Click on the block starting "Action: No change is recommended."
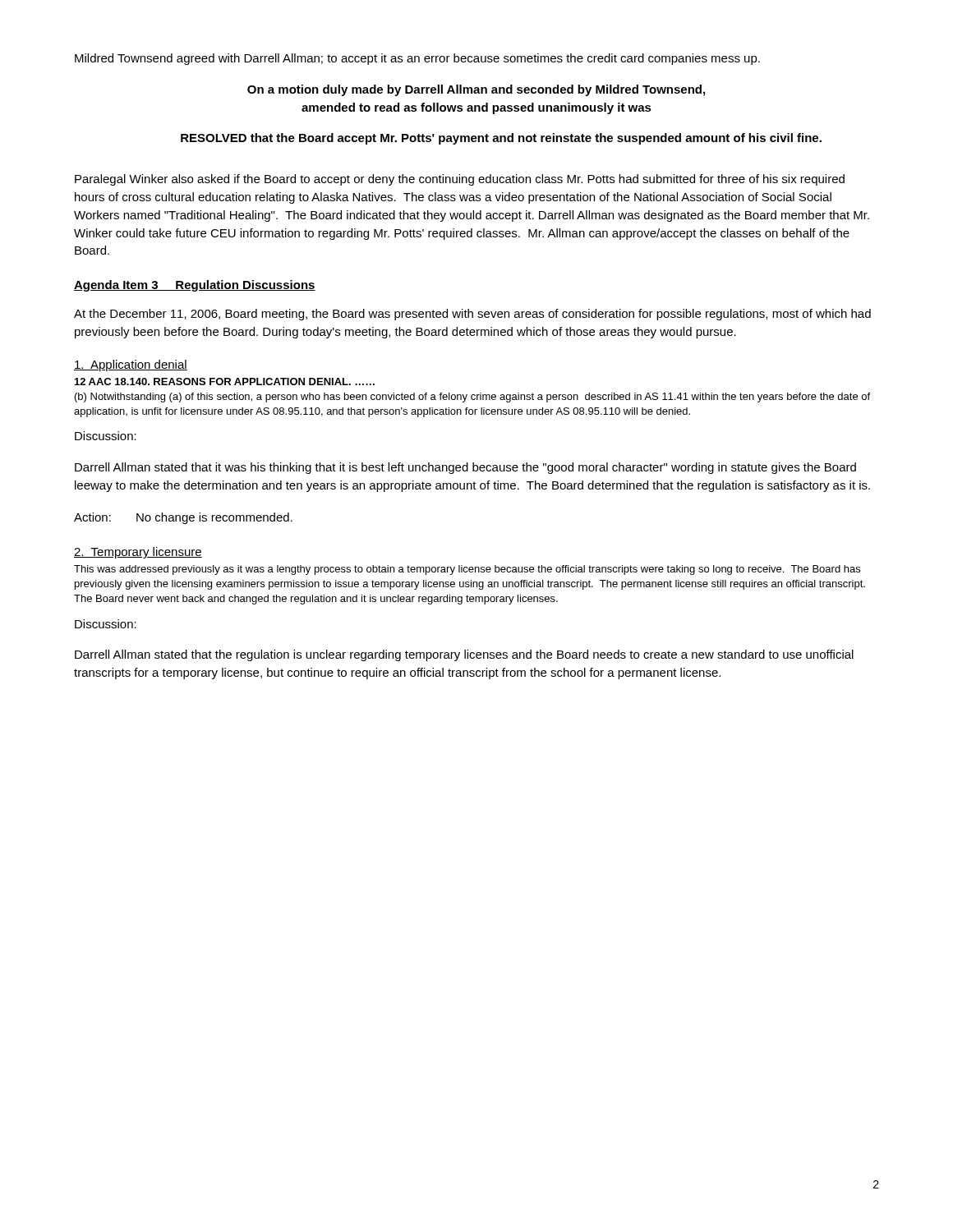Viewport: 953px width, 1232px height. (184, 517)
